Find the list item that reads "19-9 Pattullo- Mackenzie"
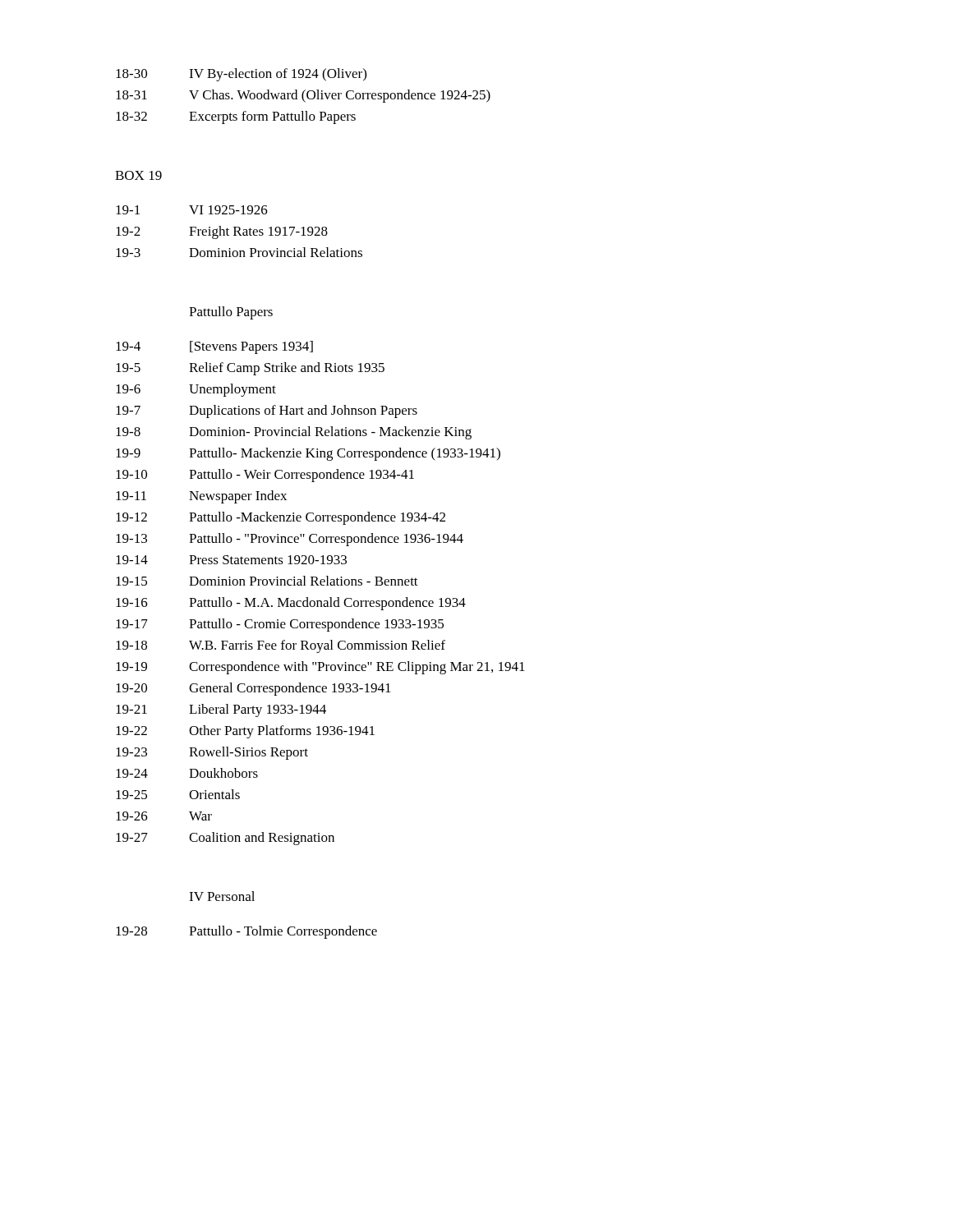Viewport: 953px width, 1232px height. coord(308,453)
